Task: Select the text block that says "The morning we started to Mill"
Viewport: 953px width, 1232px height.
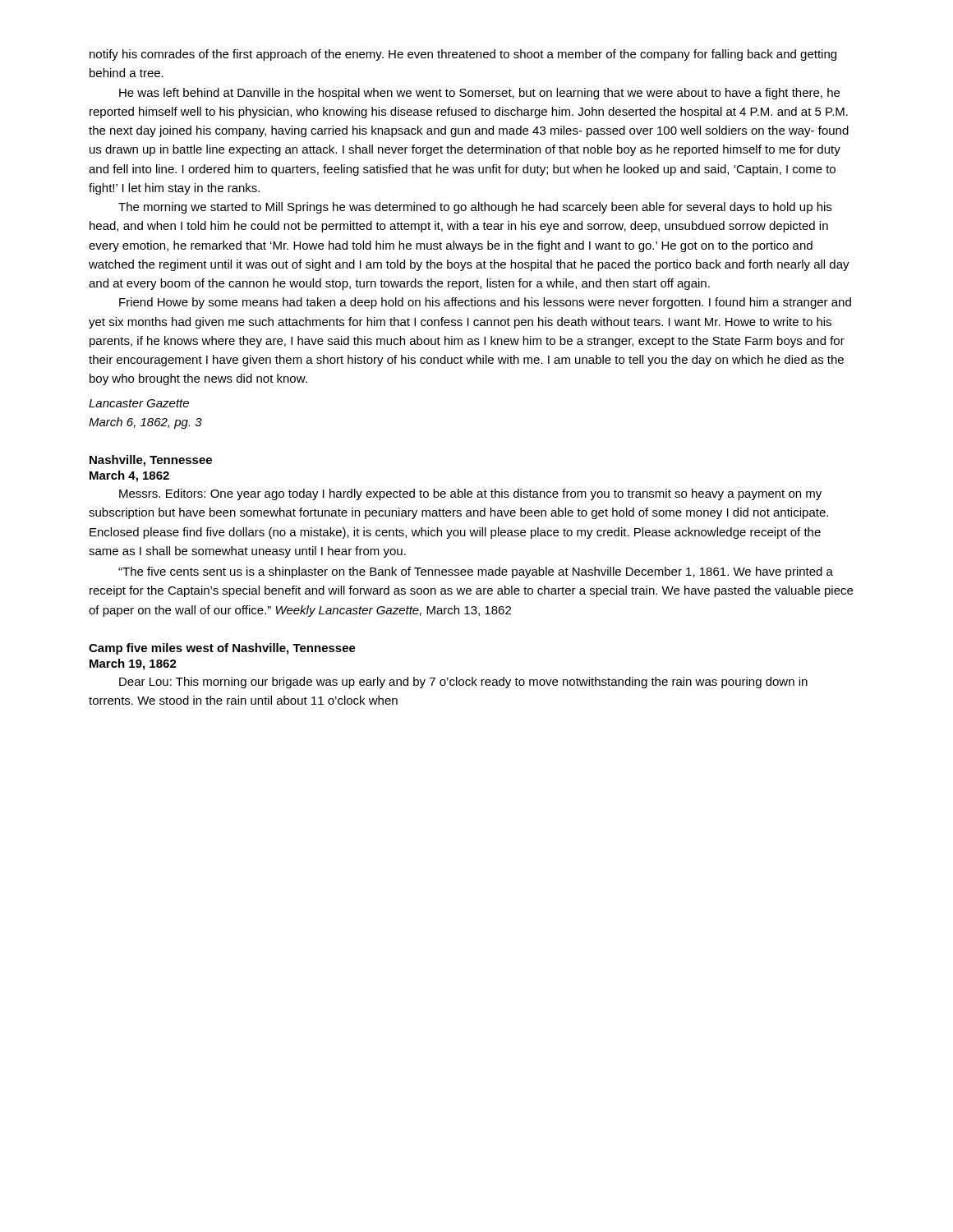Action: point(472,245)
